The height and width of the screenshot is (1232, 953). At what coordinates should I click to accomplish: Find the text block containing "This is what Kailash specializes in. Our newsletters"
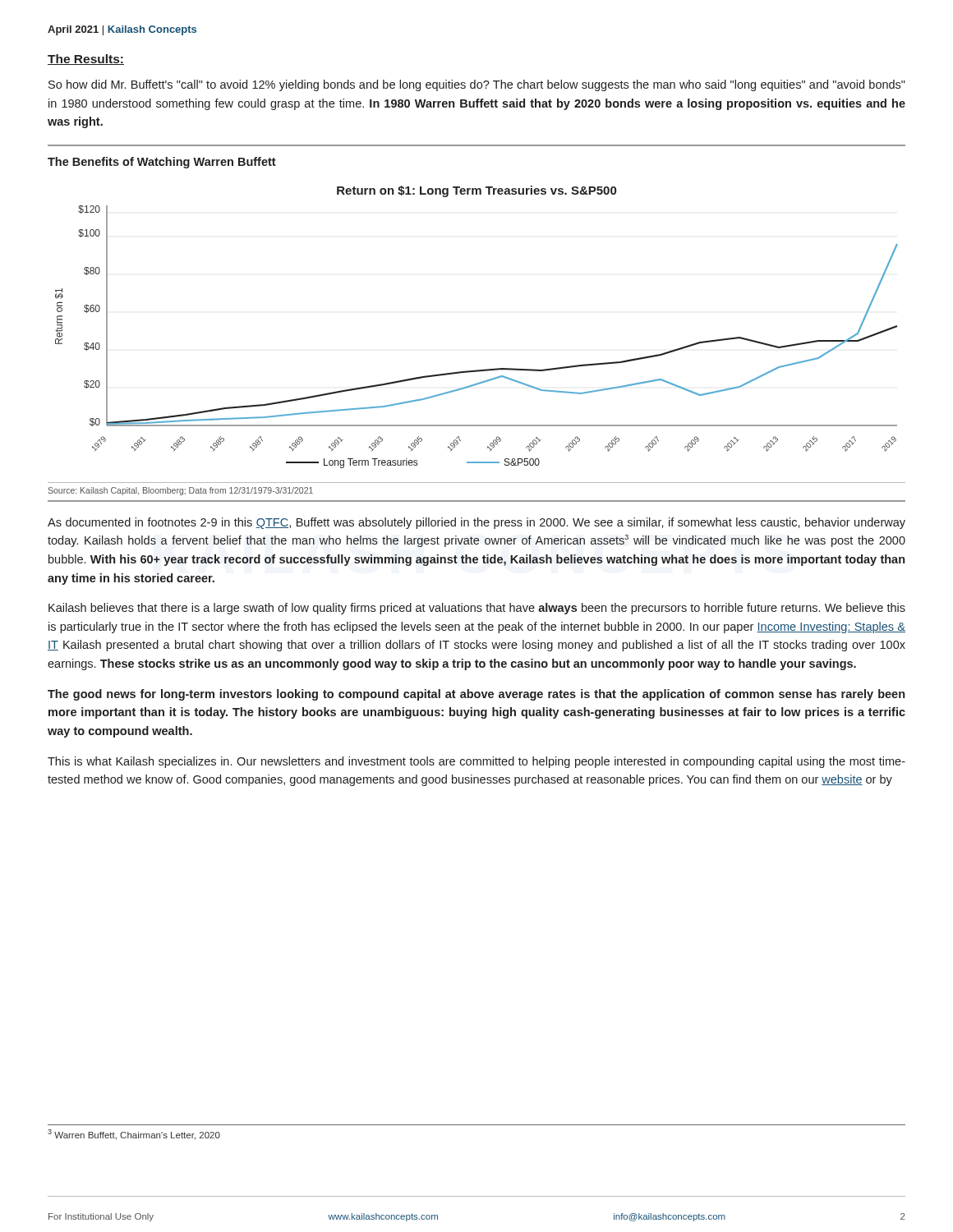point(476,770)
